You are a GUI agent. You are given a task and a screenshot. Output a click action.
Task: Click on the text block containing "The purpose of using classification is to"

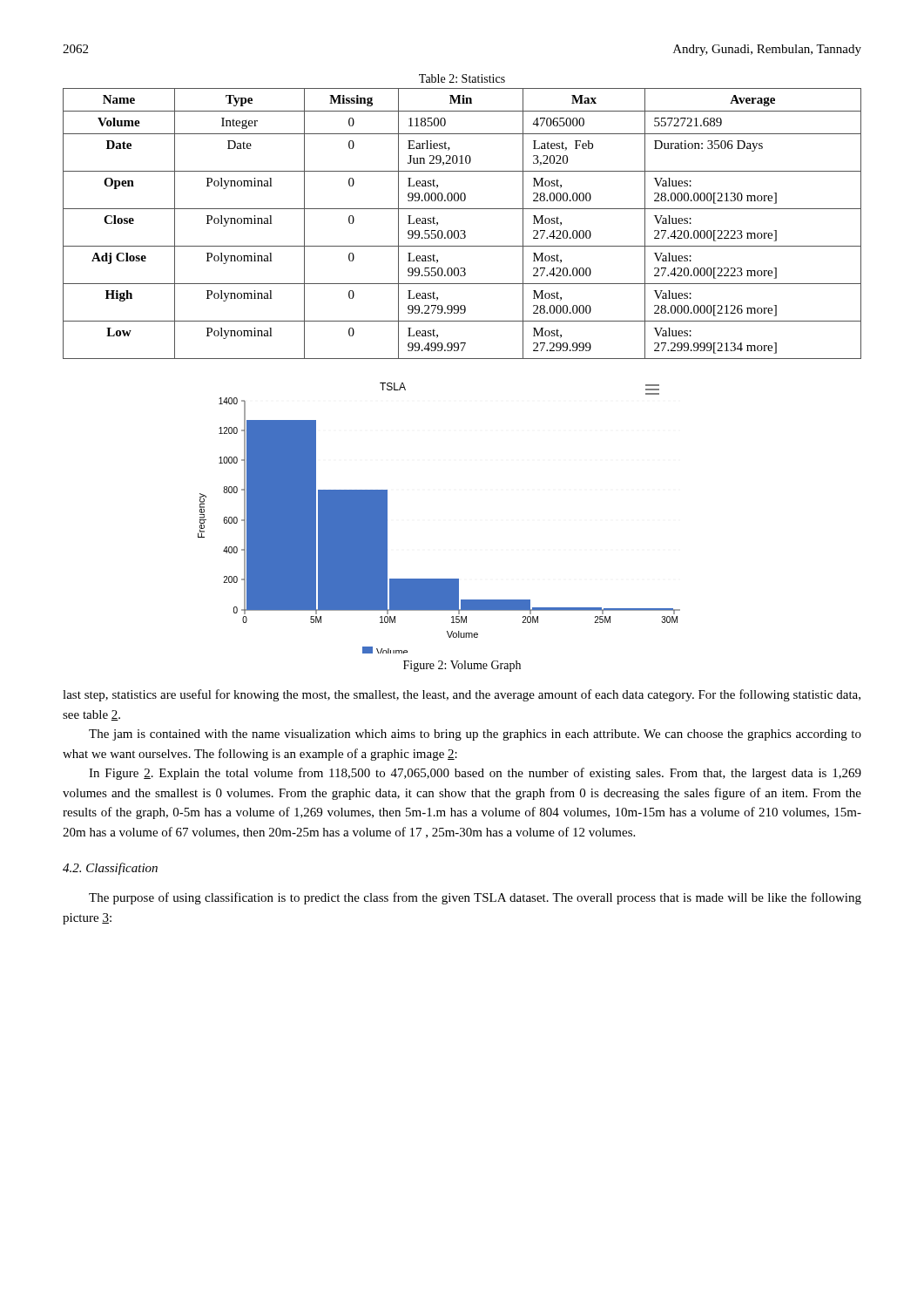(462, 907)
